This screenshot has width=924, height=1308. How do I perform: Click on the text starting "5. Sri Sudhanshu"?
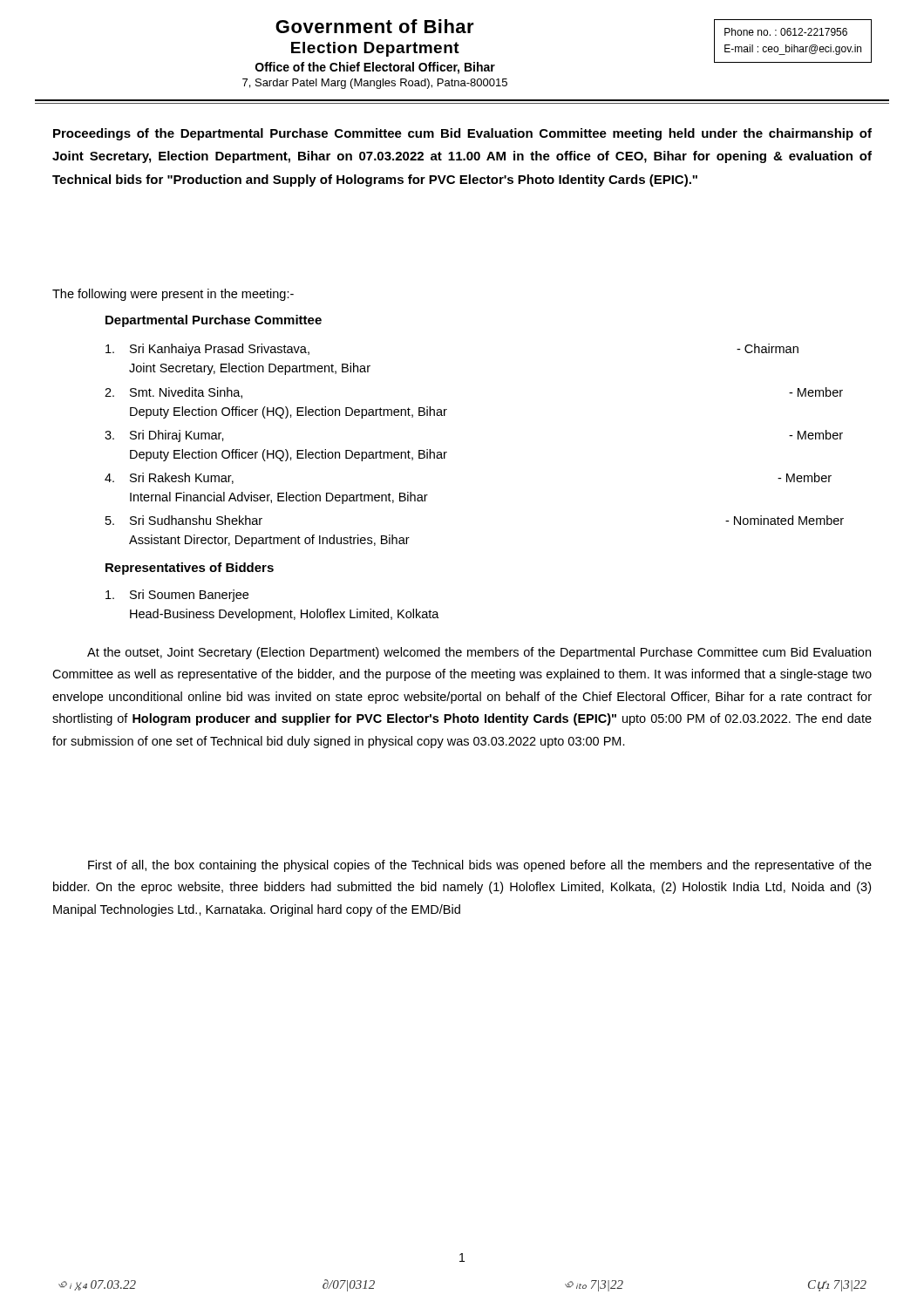(x=195, y=521)
